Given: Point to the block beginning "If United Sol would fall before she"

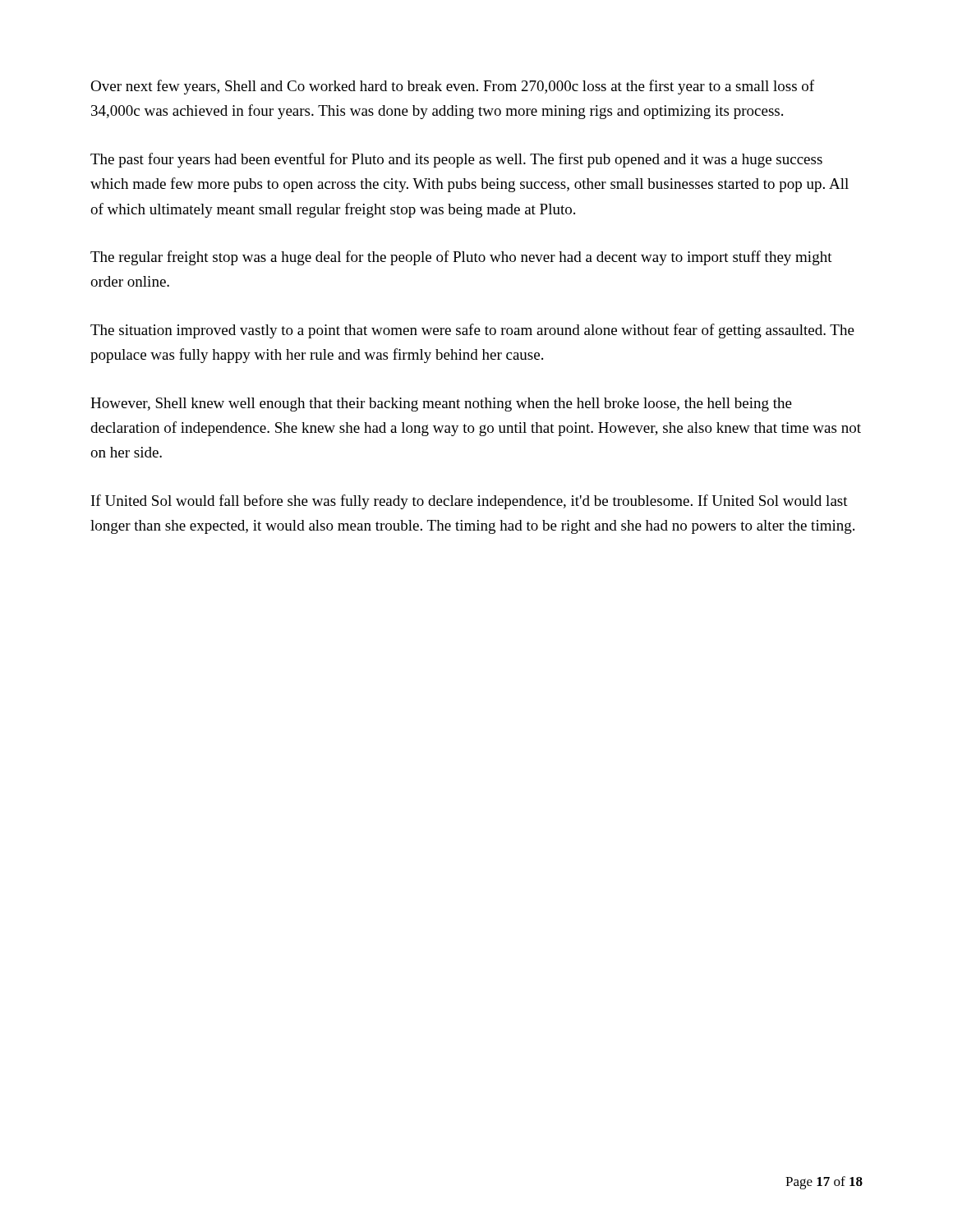Looking at the screenshot, I should tap(473, 513).
